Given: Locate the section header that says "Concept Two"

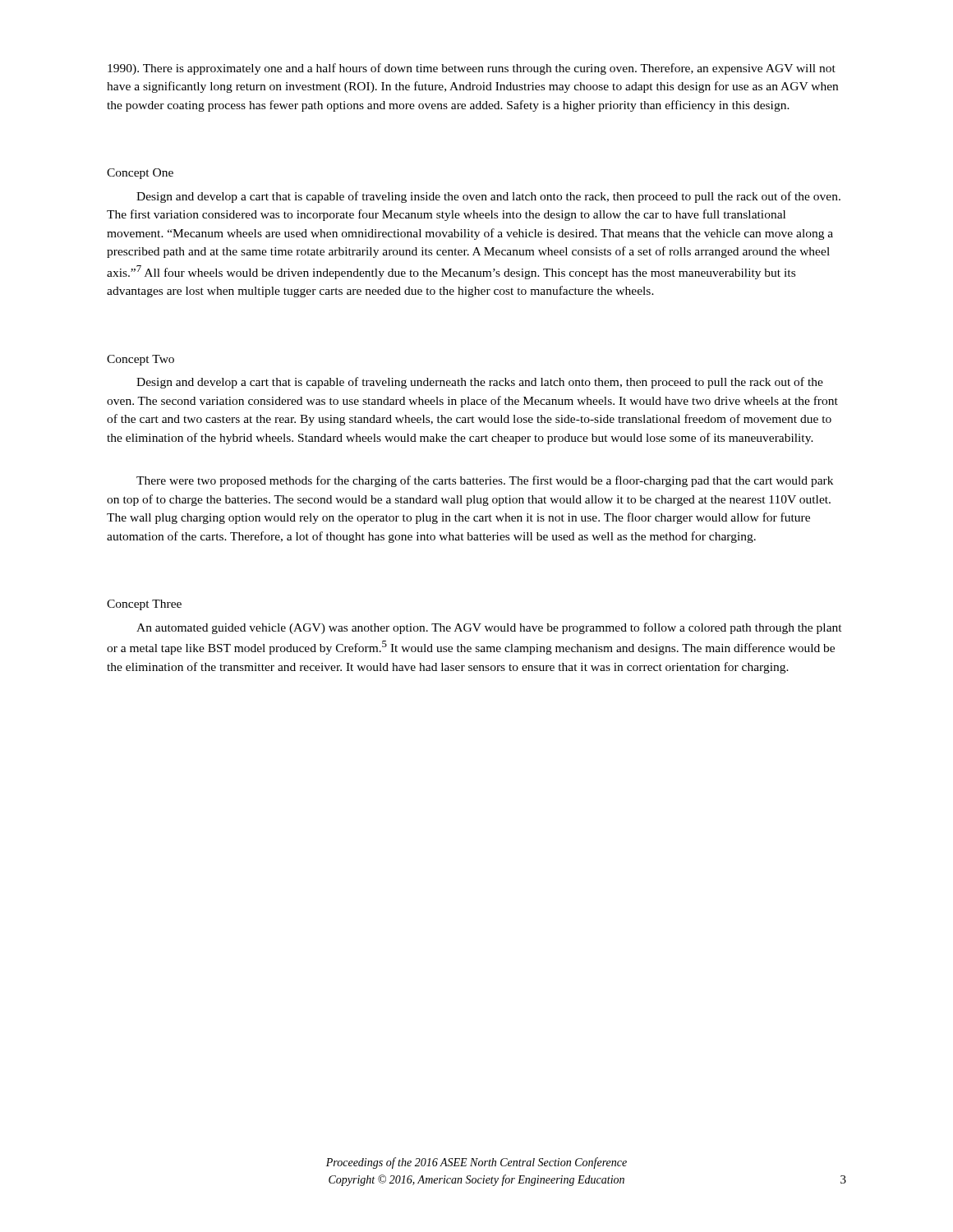Looking at the screenshot, I should tap(141, 358).
